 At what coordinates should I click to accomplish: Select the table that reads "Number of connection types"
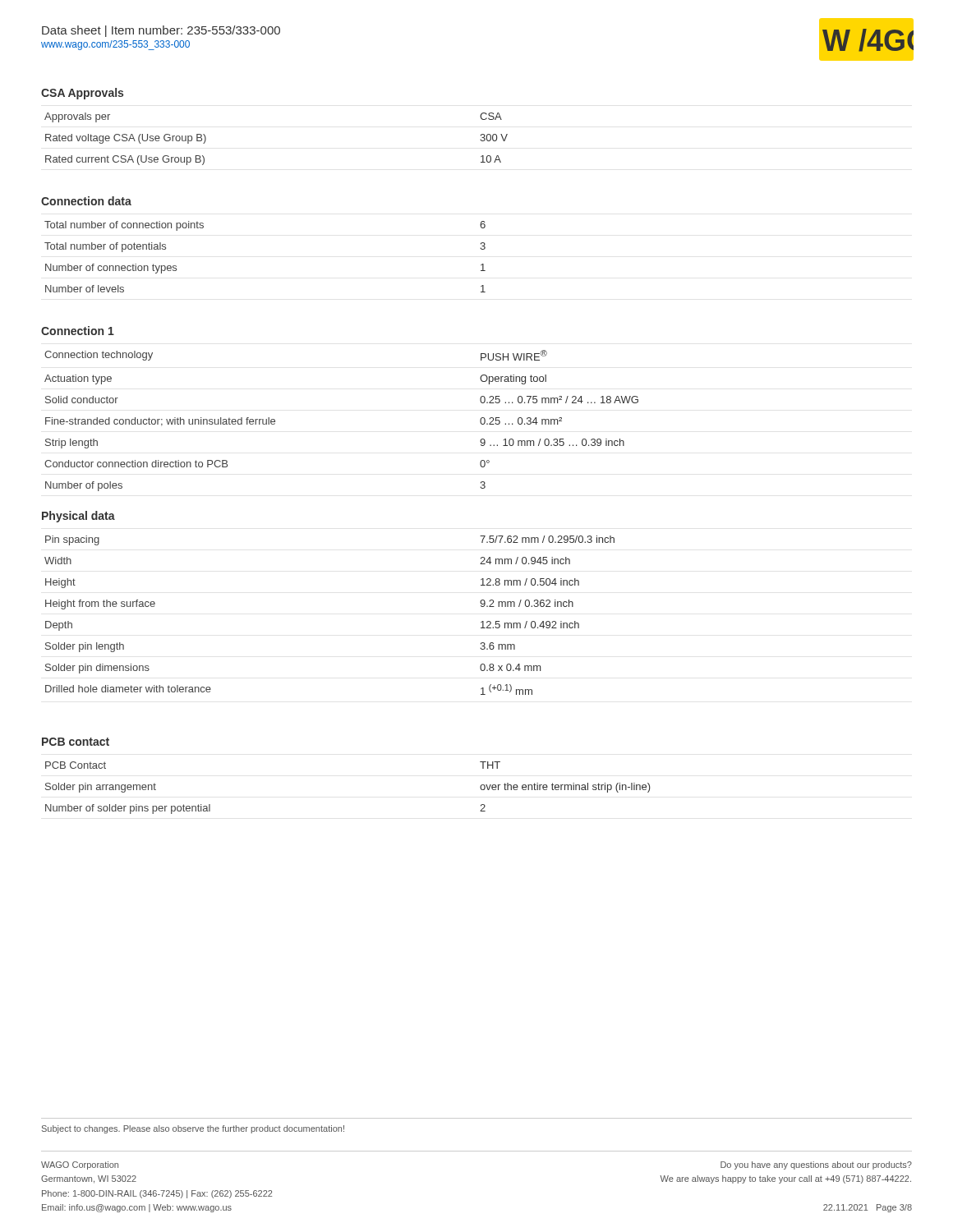click(x=476, y=257)
